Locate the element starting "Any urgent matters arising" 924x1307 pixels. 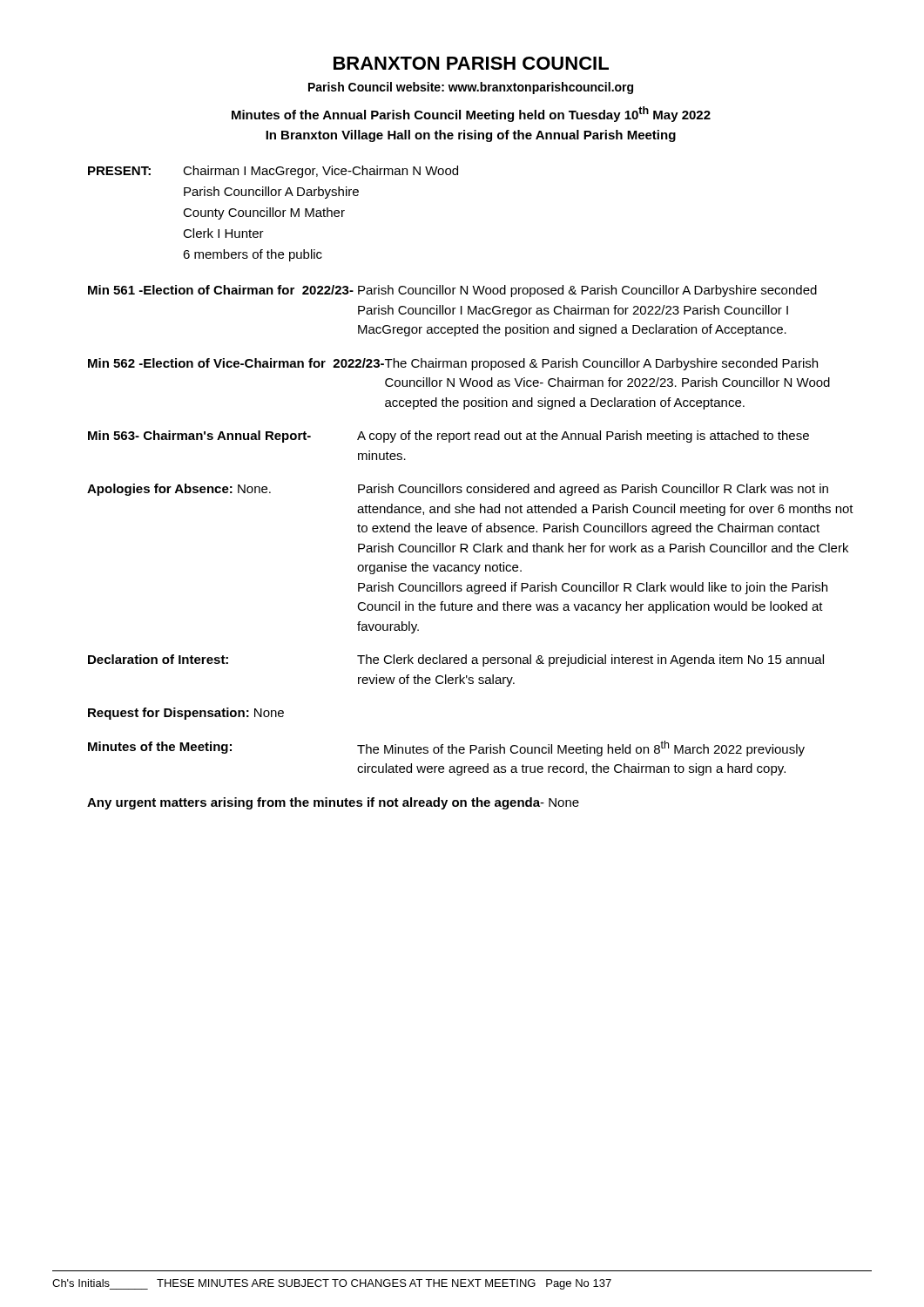pyautogui.click(x=333, y=802)
